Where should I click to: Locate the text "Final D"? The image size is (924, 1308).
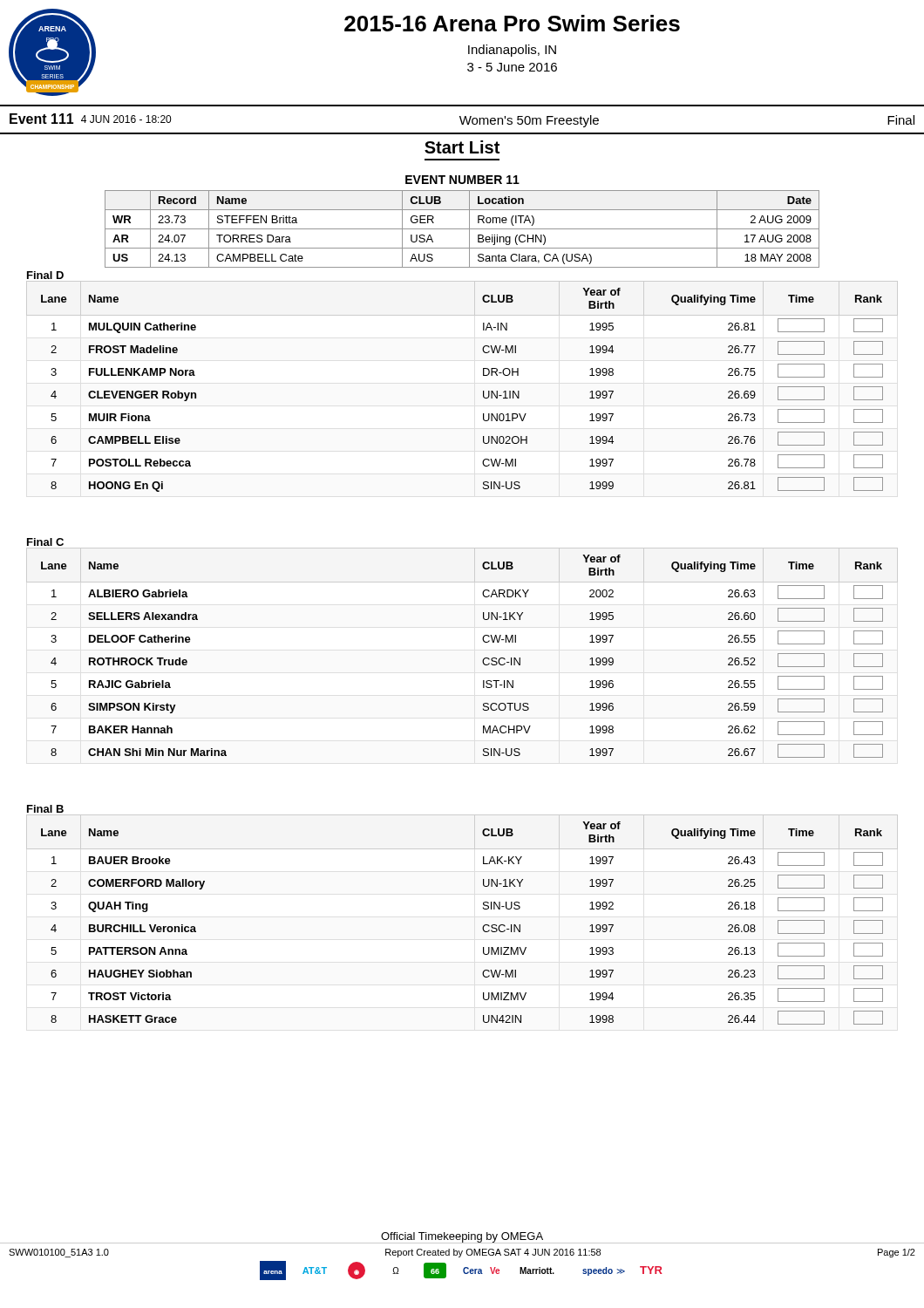[45, 275]
